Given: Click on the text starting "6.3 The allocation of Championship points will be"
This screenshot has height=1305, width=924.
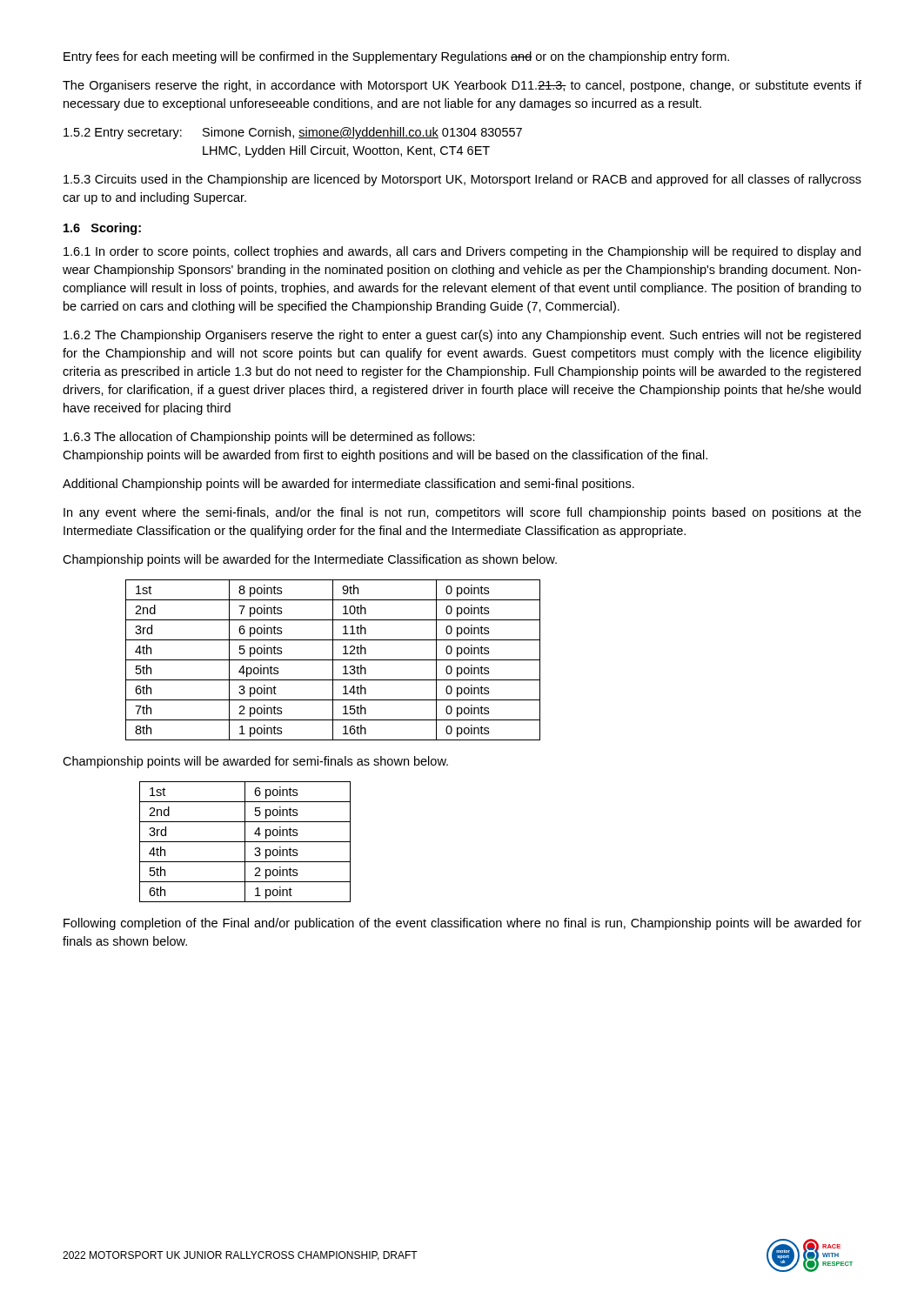Looking at the screenshot, I should pyautogui.click(x=386, y=446).
